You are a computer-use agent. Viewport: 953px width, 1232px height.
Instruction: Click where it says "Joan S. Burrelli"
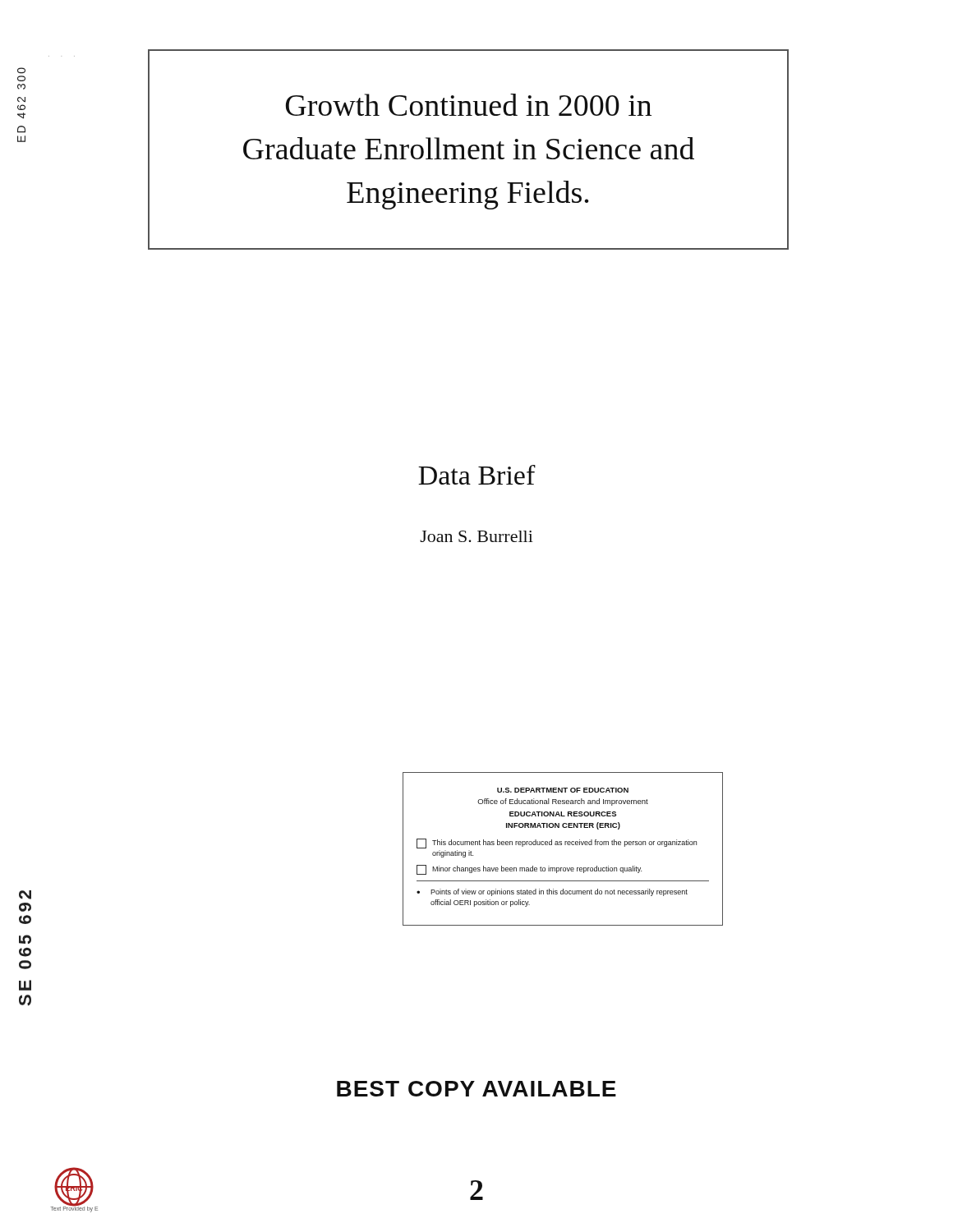coord(476,536)
